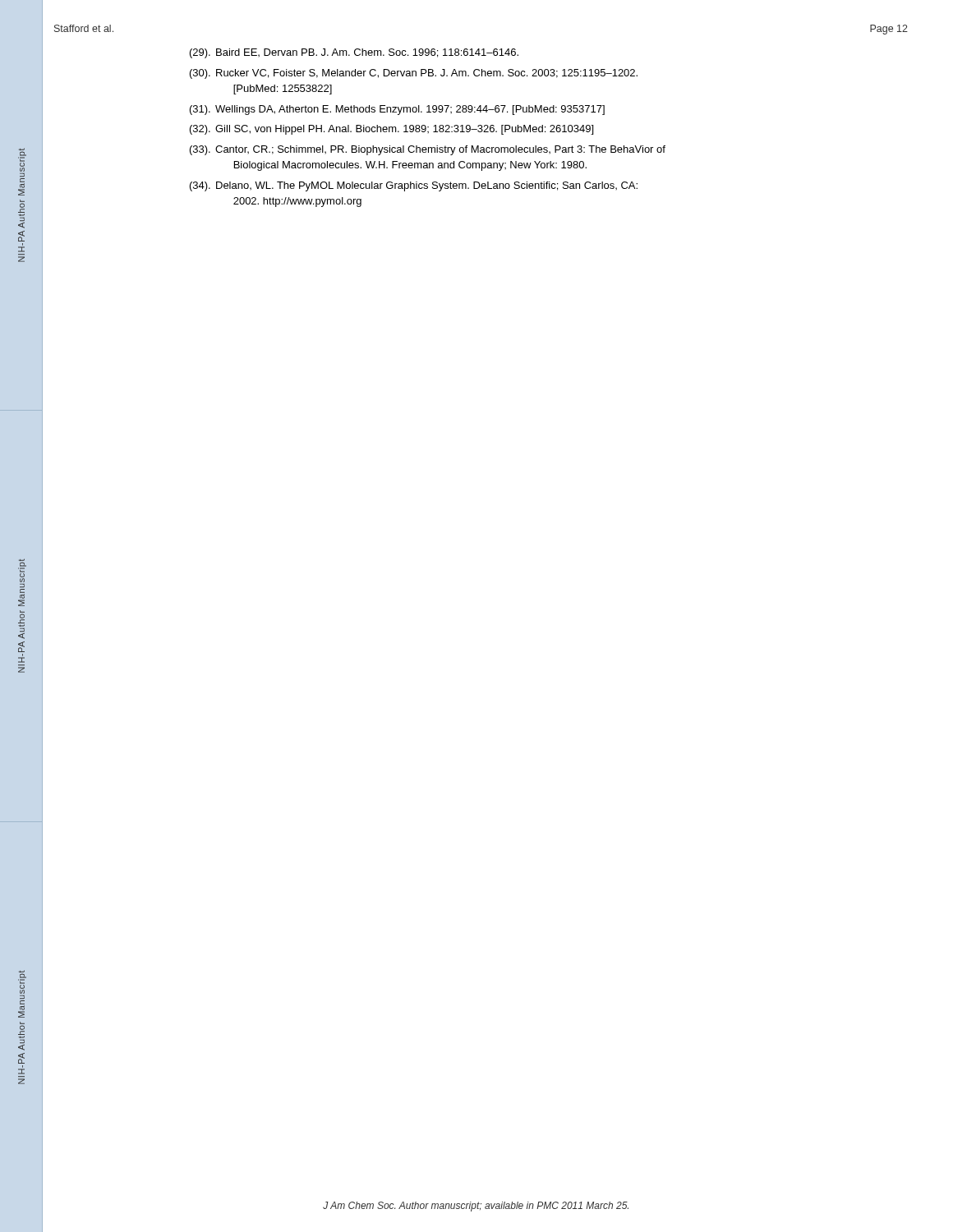The height and width of the screenshot is (1232, 953).
Task: Locate the list item with the text "(33). Cantor, CR.; Schimmel, PR."
Action: [548, 158]
